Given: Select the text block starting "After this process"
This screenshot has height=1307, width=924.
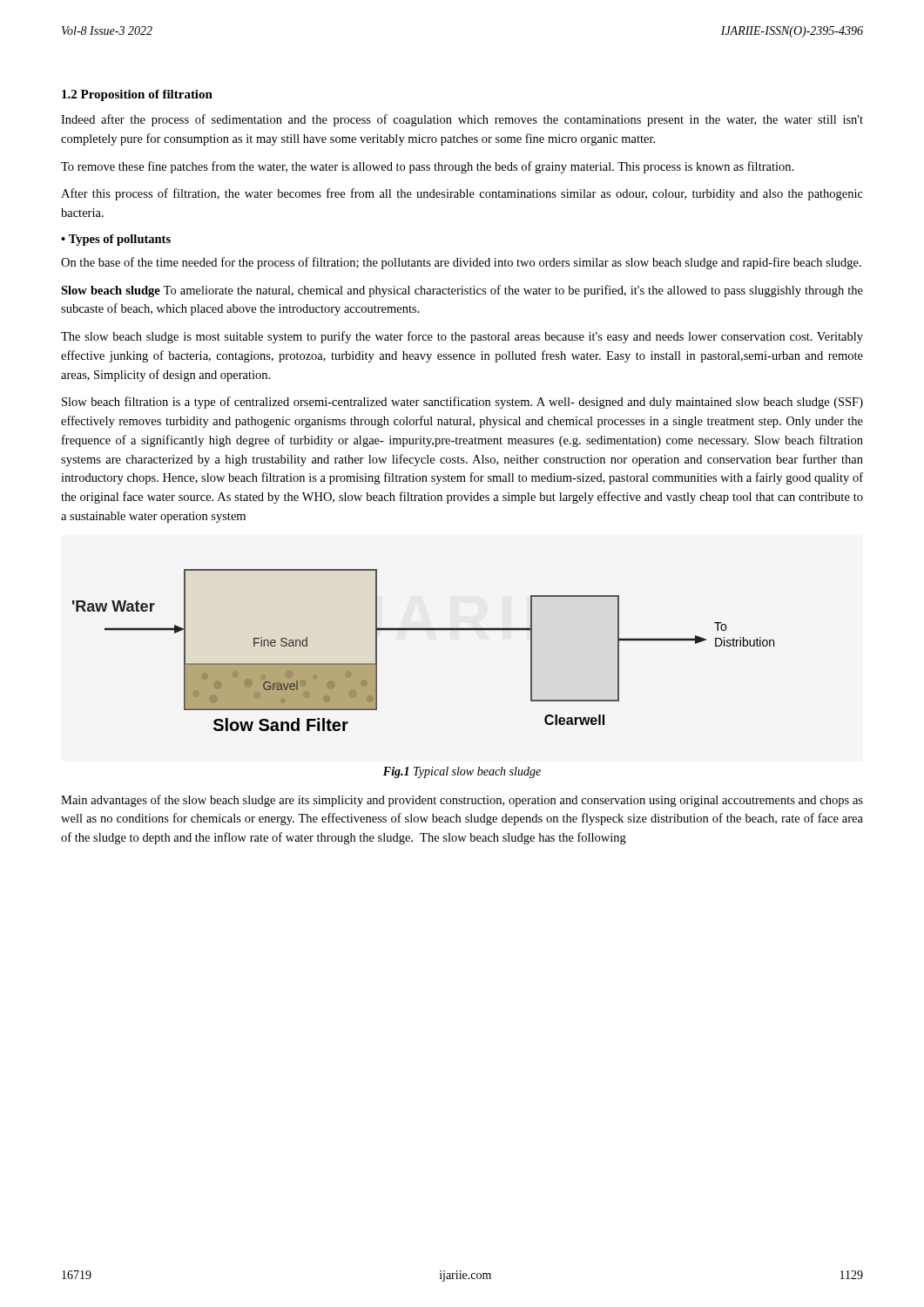Looking at the screenshot, I should point(462,203).
